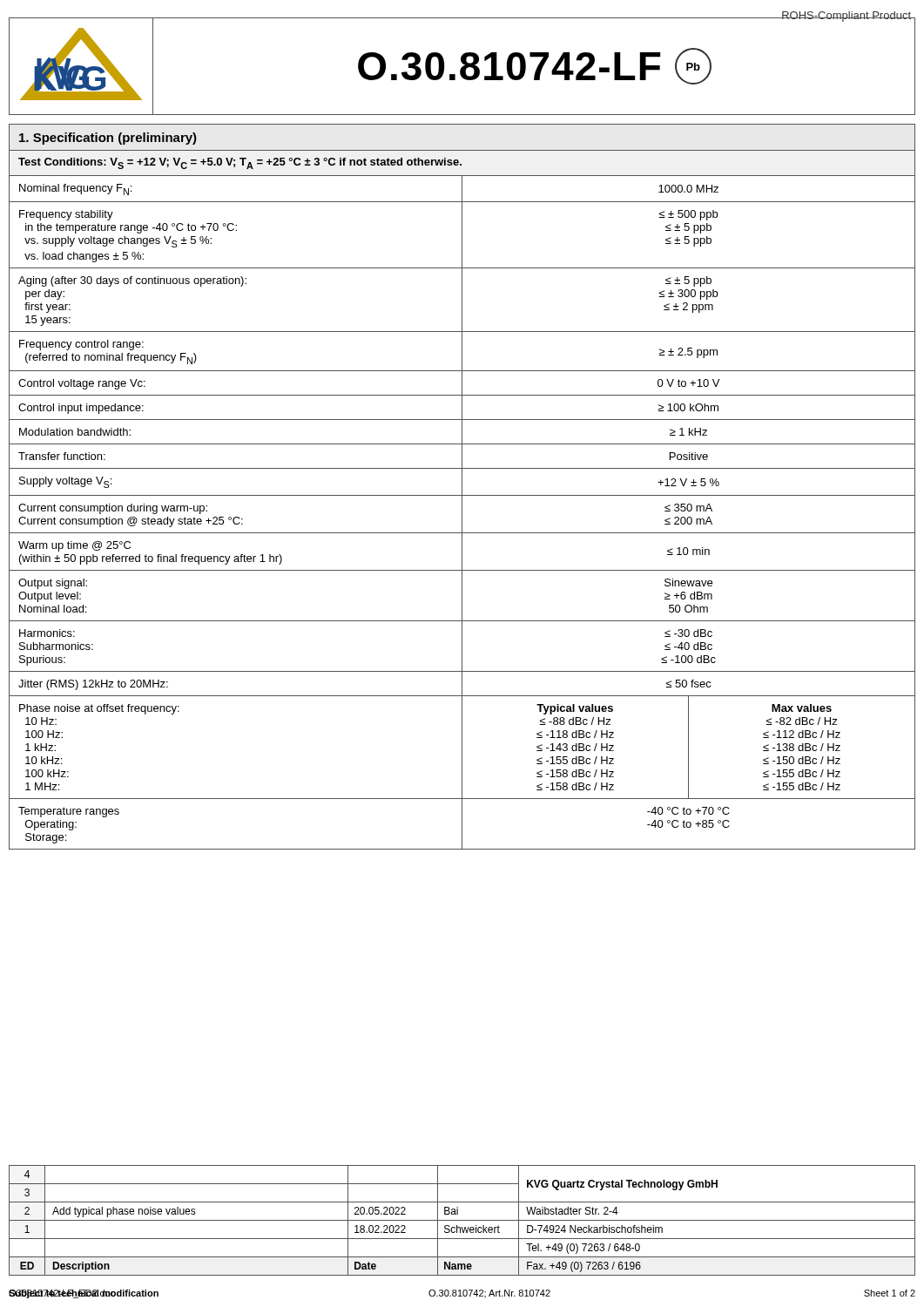Find the table that mentions "Max values ≤ -82 dBc"
The height and width of the screenshot is (1307, 924).
click(x=462, y=487)
